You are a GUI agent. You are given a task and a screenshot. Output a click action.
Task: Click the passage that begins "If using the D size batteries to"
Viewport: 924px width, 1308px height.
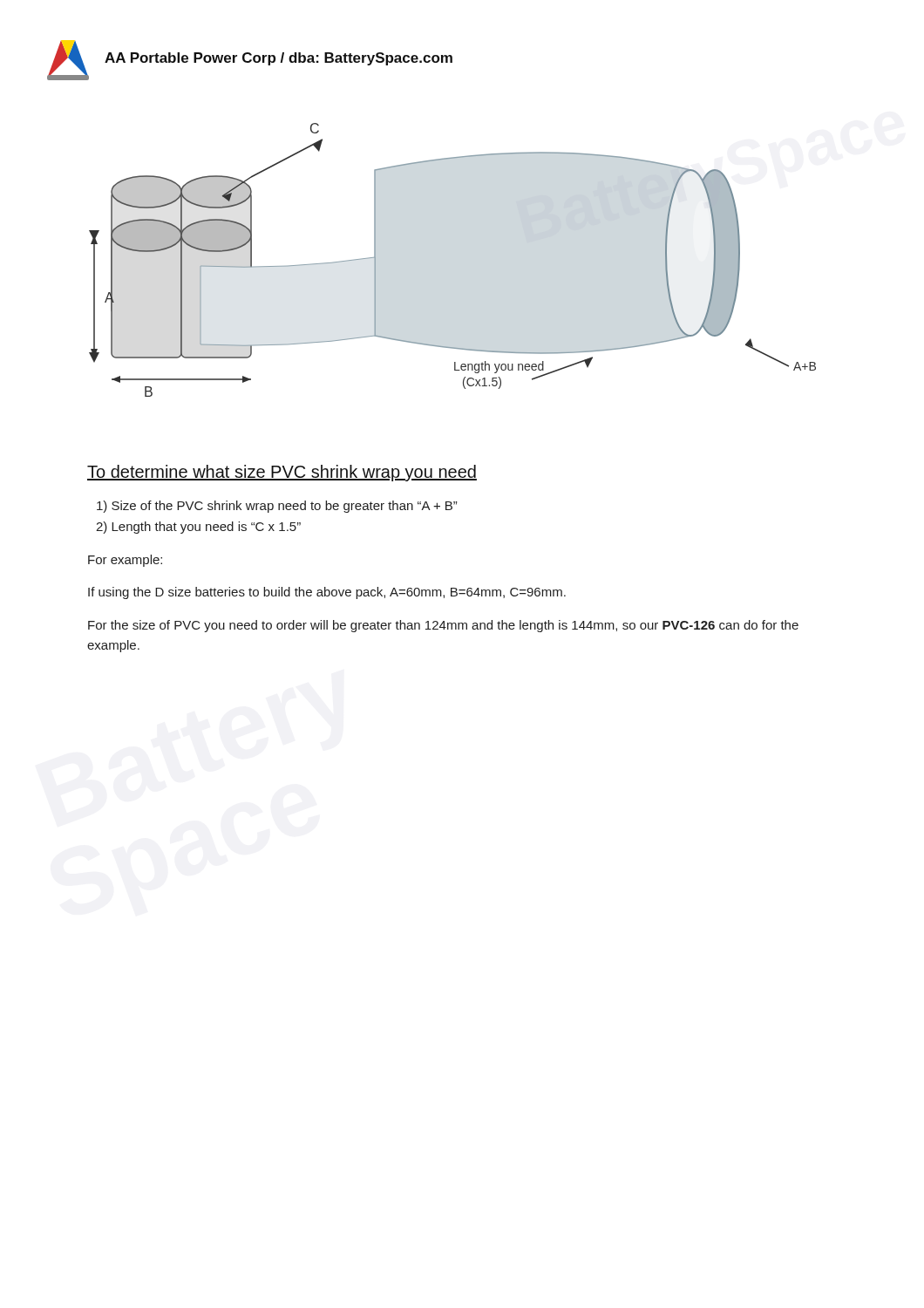coord(327,592)
